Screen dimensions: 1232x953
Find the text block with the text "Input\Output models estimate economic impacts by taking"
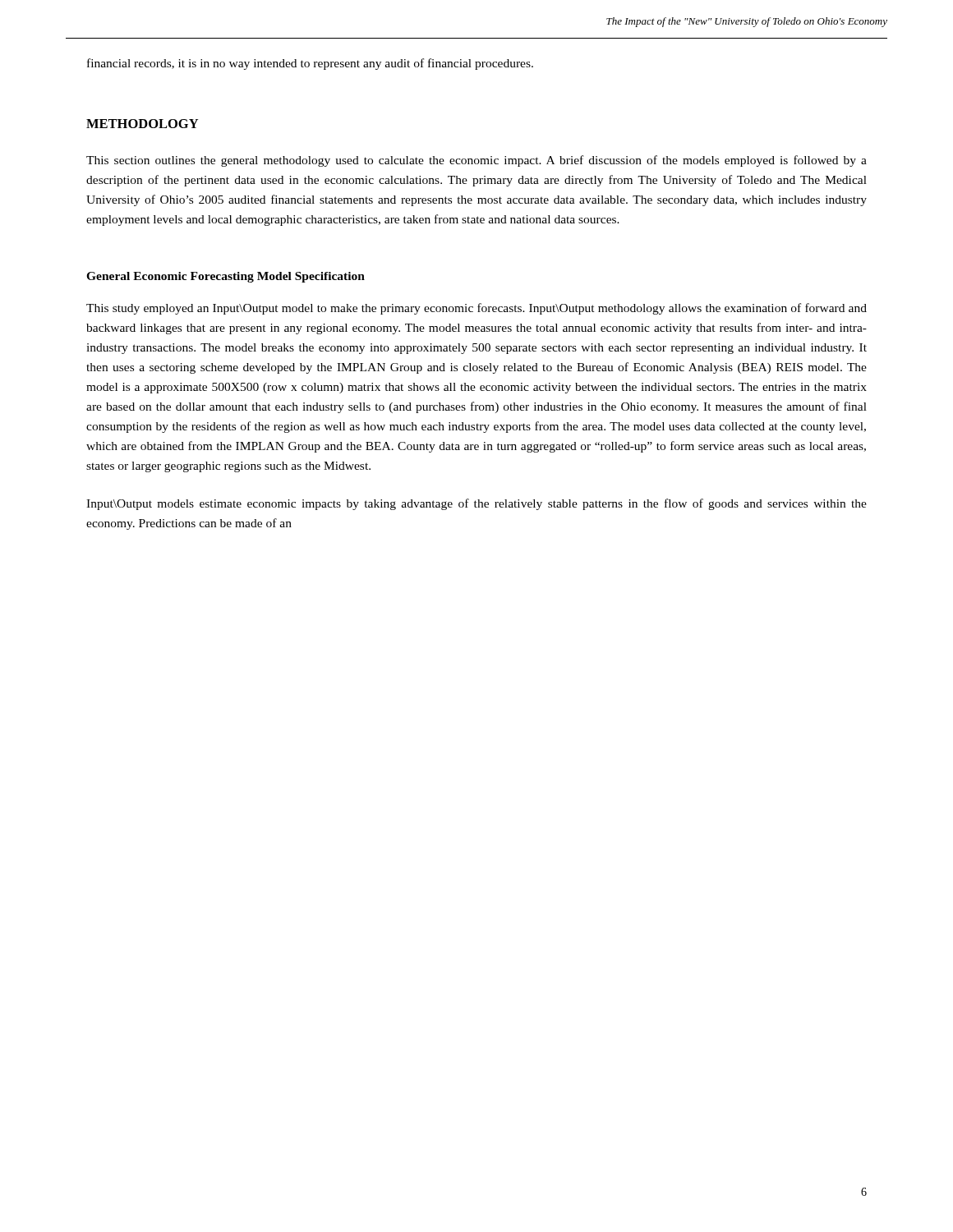coord(476,513)
